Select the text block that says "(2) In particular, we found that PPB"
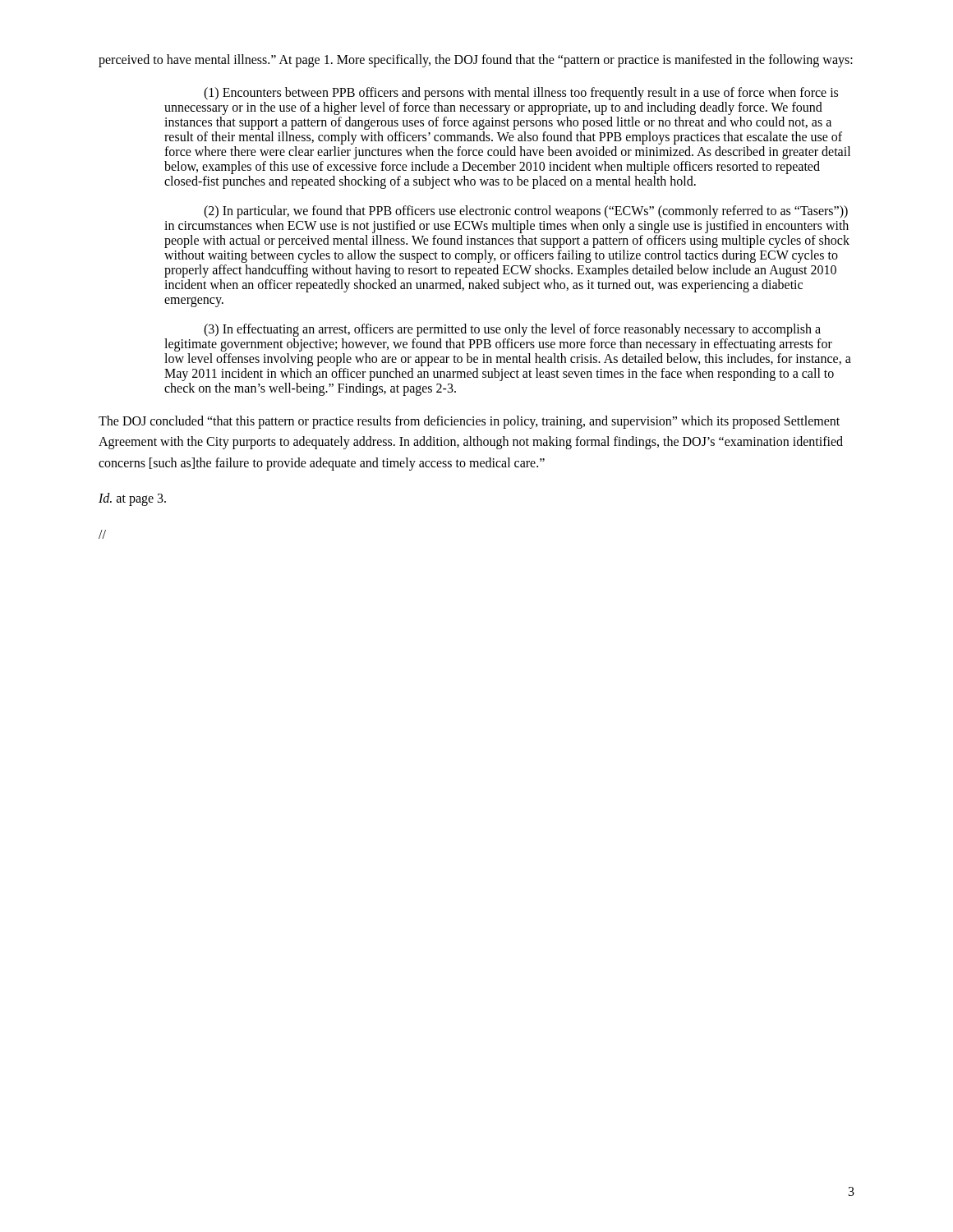 tap(509, 255)
